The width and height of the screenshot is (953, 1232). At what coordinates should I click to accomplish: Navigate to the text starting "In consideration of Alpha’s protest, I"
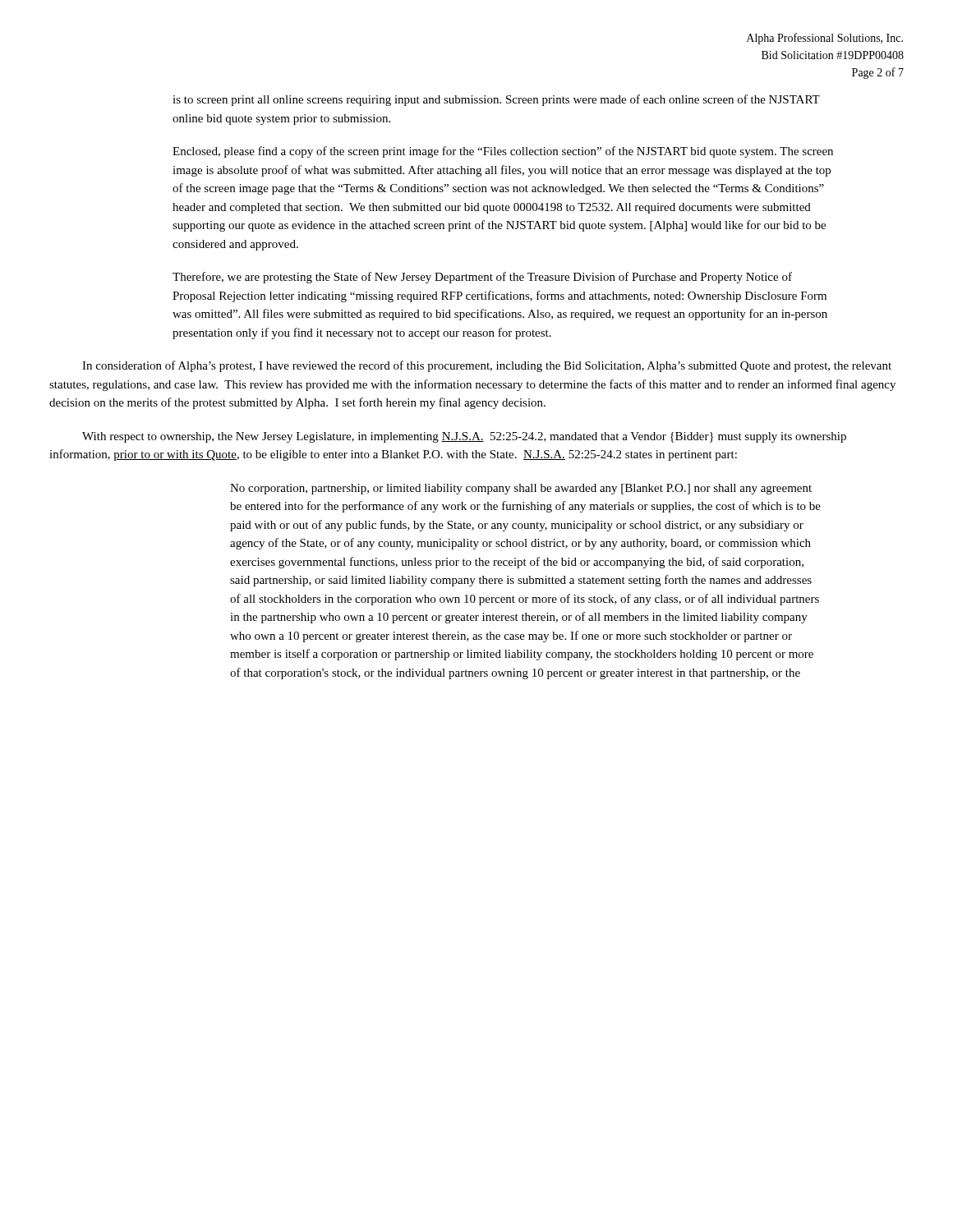(476, 384)
